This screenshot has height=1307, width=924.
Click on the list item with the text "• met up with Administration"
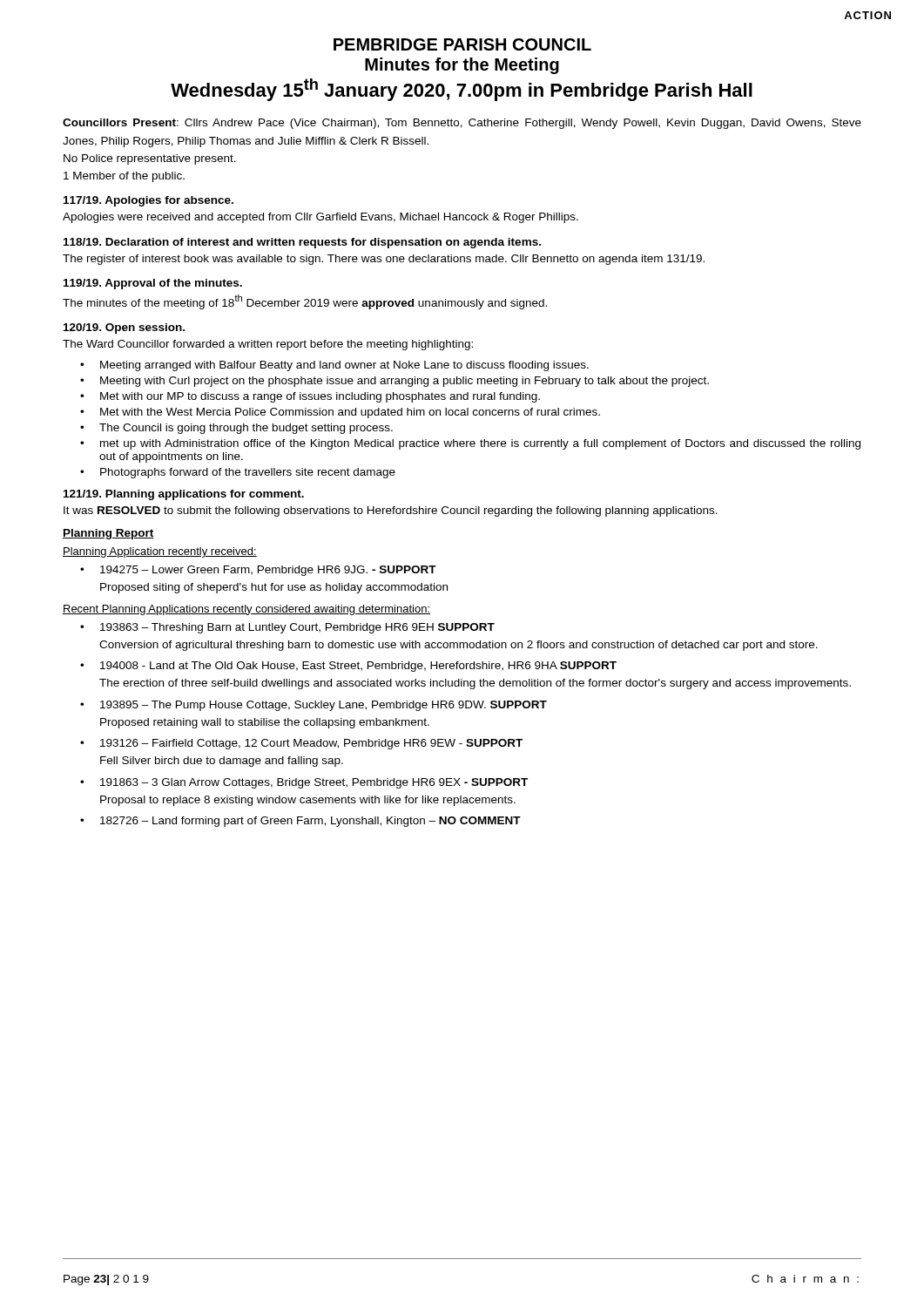[471, 449]
